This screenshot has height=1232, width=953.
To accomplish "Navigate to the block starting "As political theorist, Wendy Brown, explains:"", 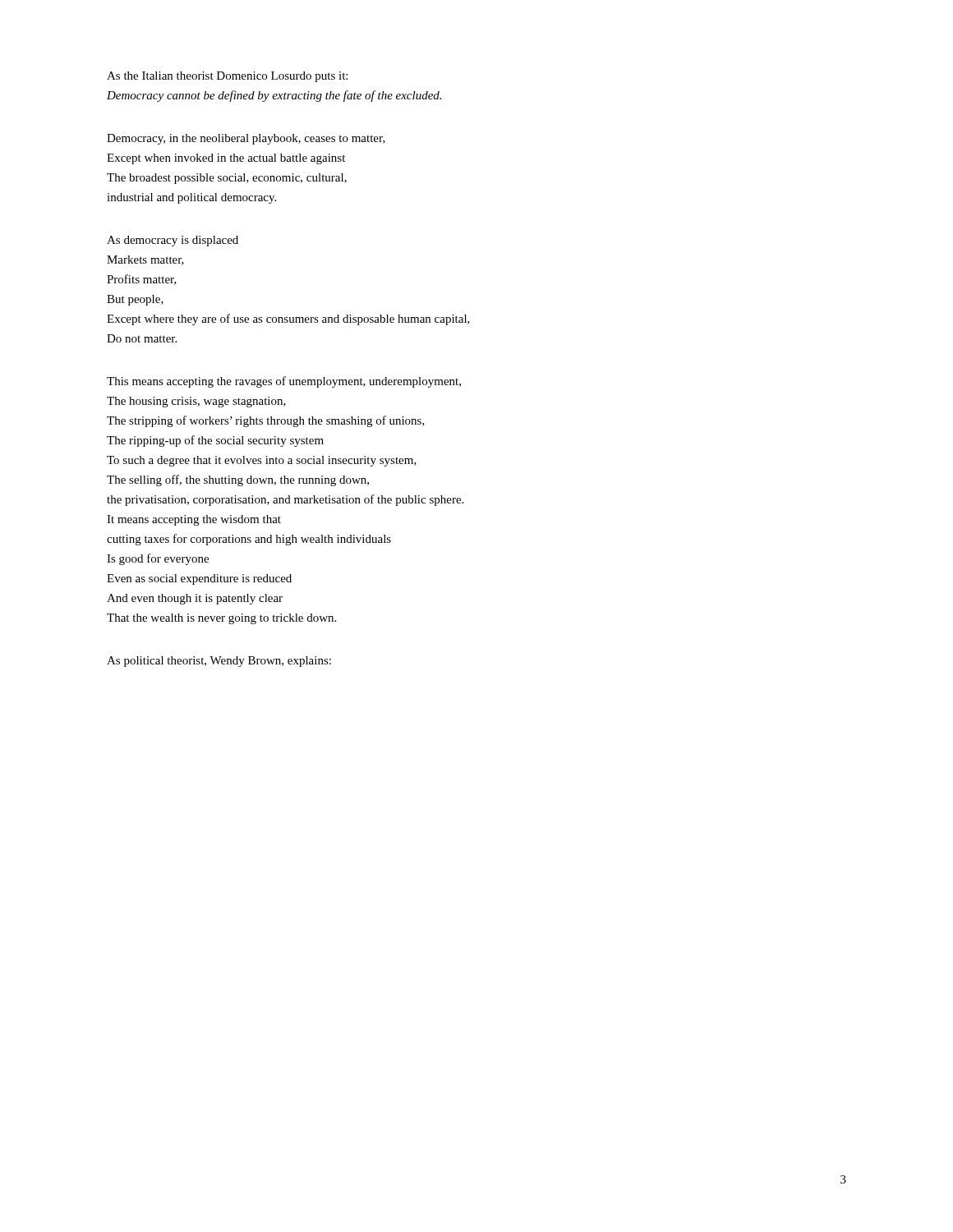I will 219,662.
